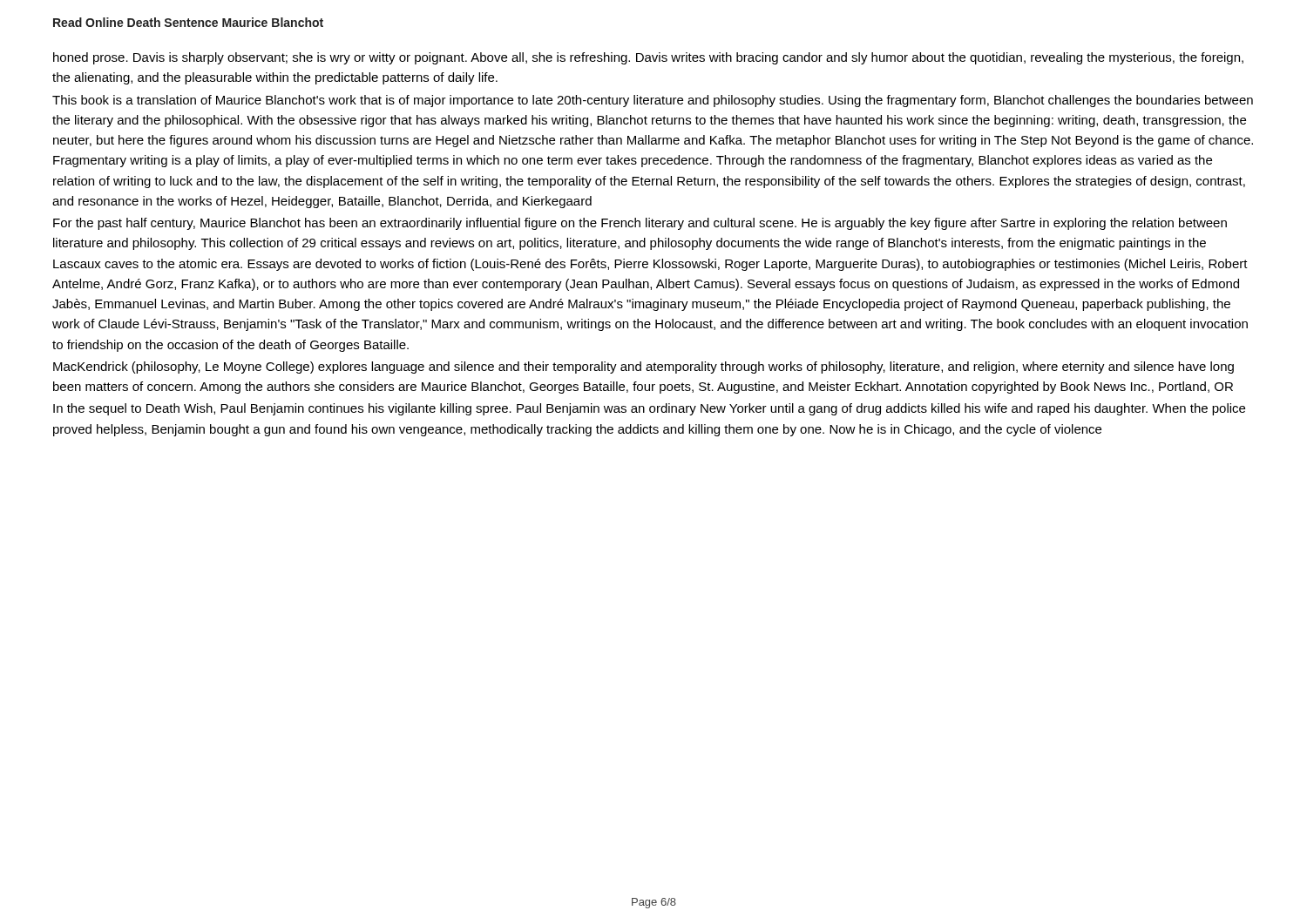Find the block on this page that starts "In the sequel"
1307x924 pixels.
649,418
